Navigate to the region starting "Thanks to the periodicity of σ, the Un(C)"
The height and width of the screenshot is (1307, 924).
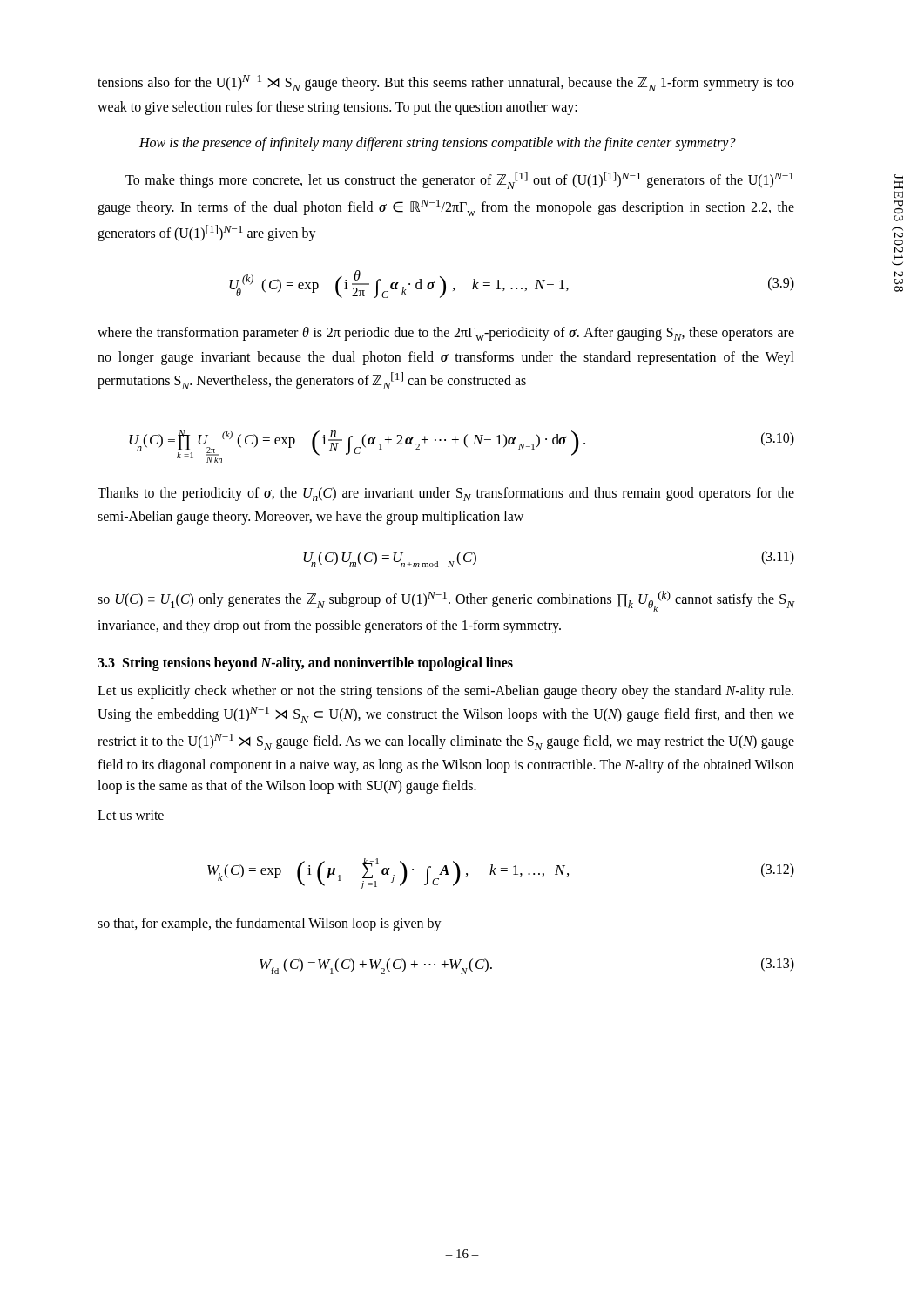click(x=446, y=505)
